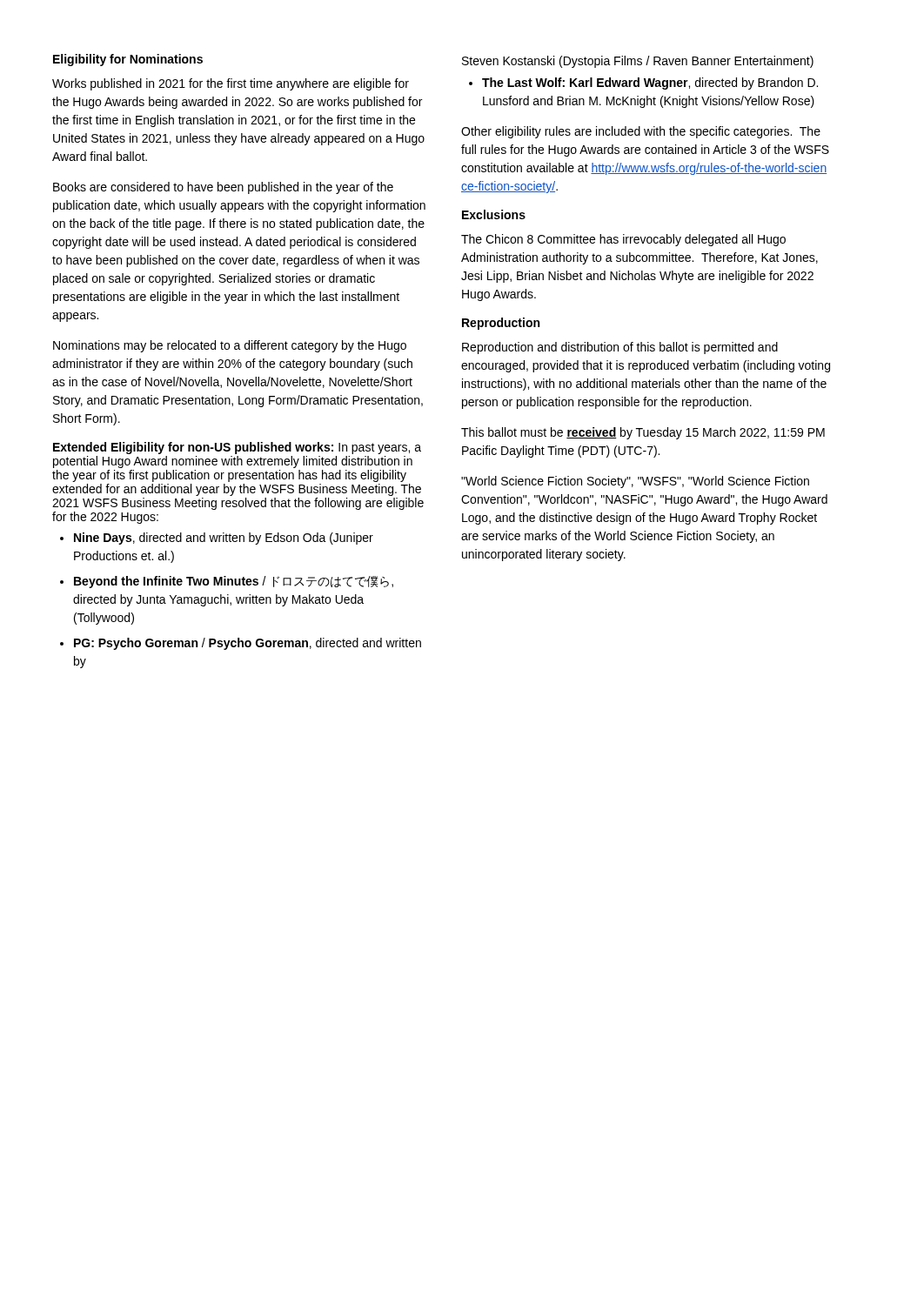Locate the text block starting "The Last Wolf: Karl"
The height and width of the screenshot is (1305, 924).
click(x=651, y=92)
